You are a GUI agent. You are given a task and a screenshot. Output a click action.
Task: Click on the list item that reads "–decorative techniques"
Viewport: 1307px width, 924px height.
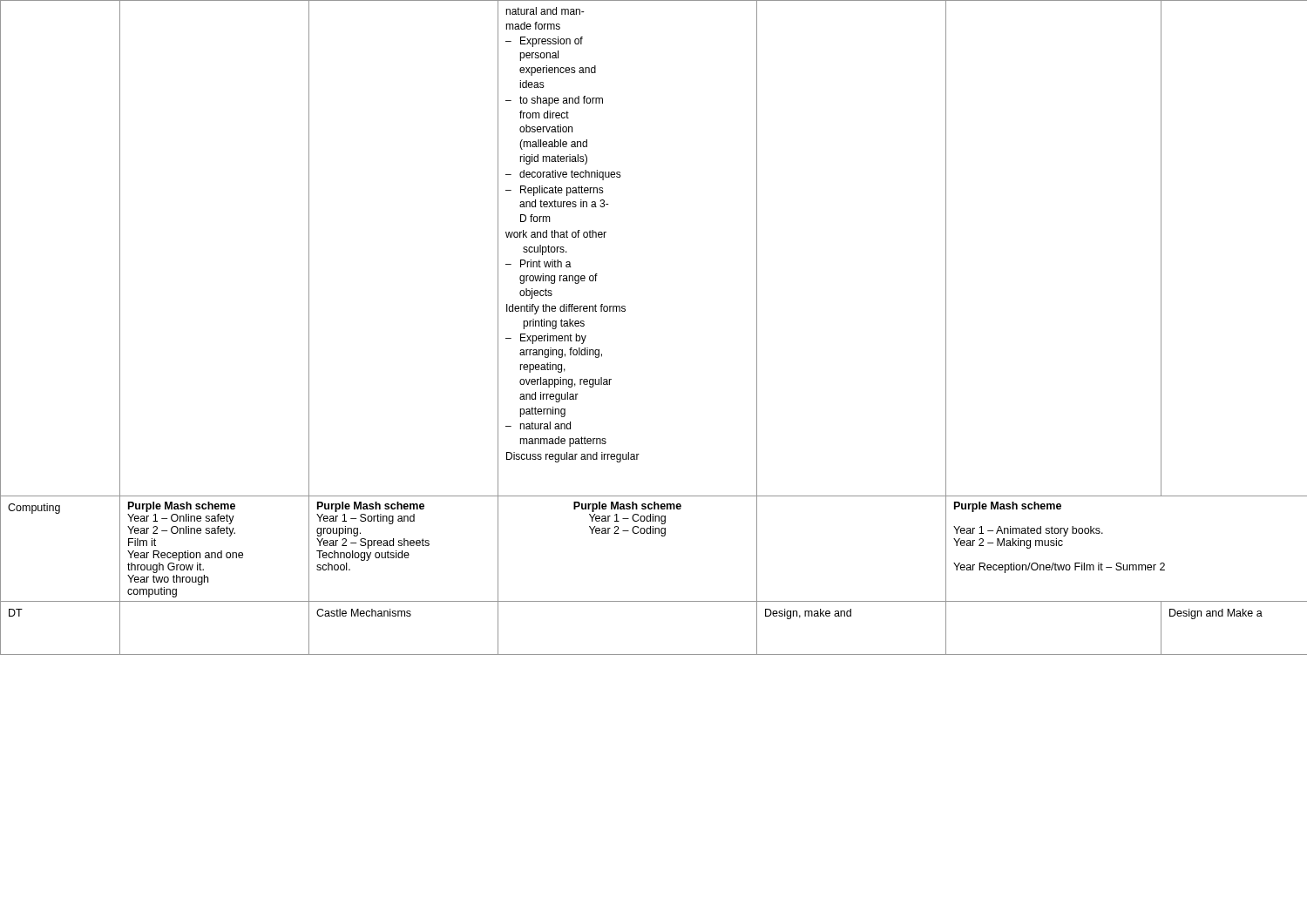coord(563,174)
